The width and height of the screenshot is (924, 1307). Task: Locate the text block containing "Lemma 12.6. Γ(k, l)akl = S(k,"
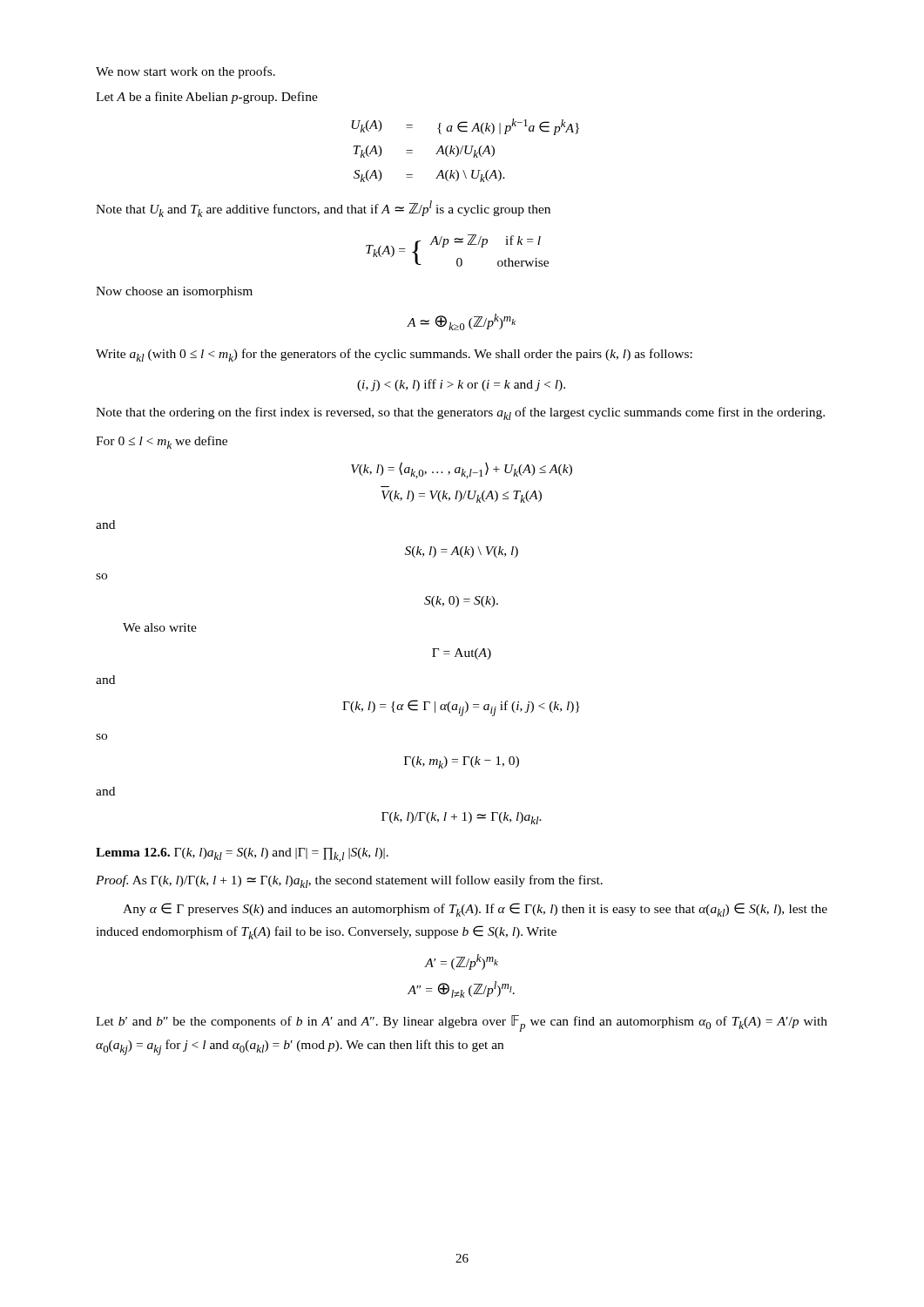pyautogui.click(x=242, y=855)
